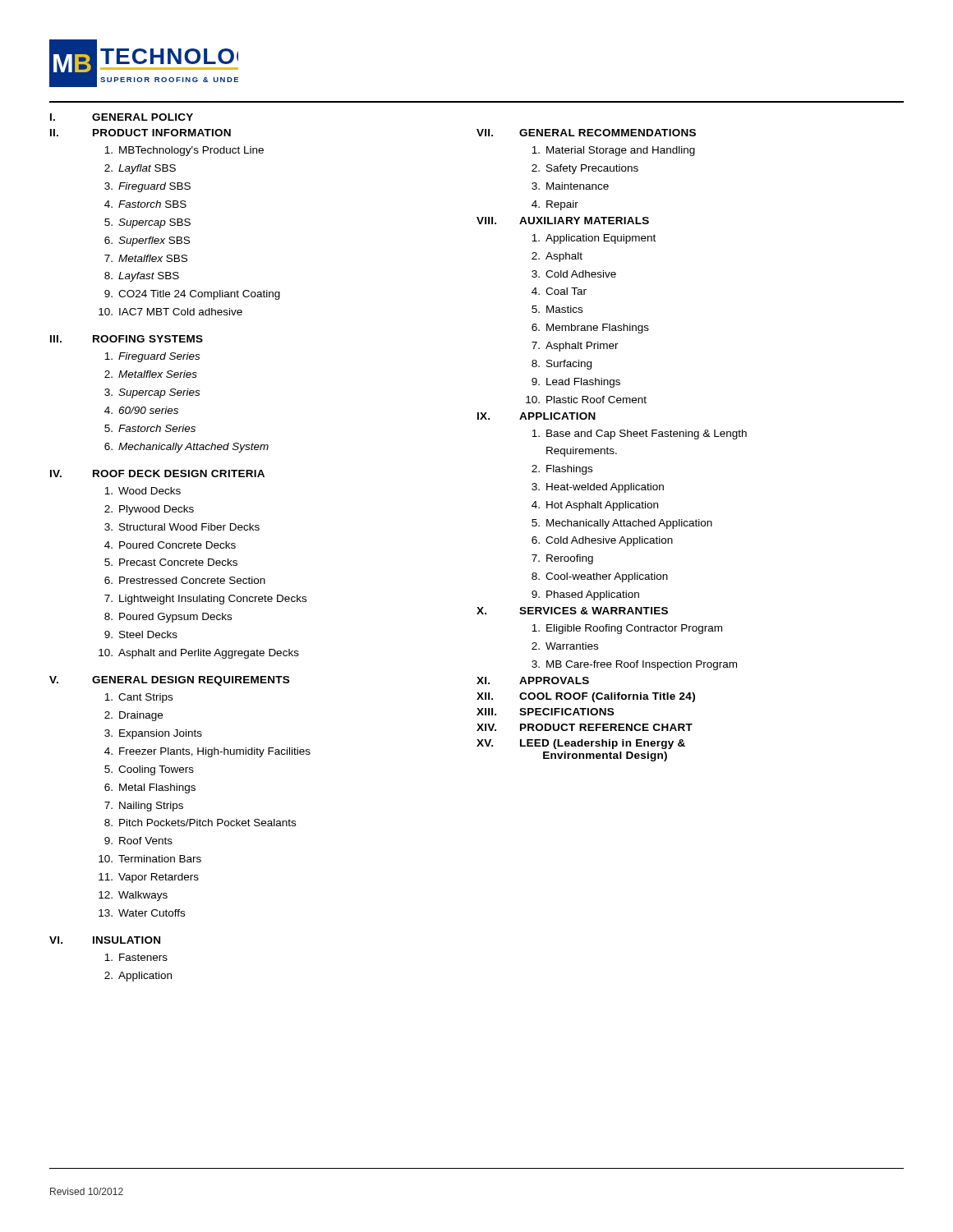Select the list item with the text "Fireguard Series"
The width and height of the screenshot is (953, 1232).
152,357
